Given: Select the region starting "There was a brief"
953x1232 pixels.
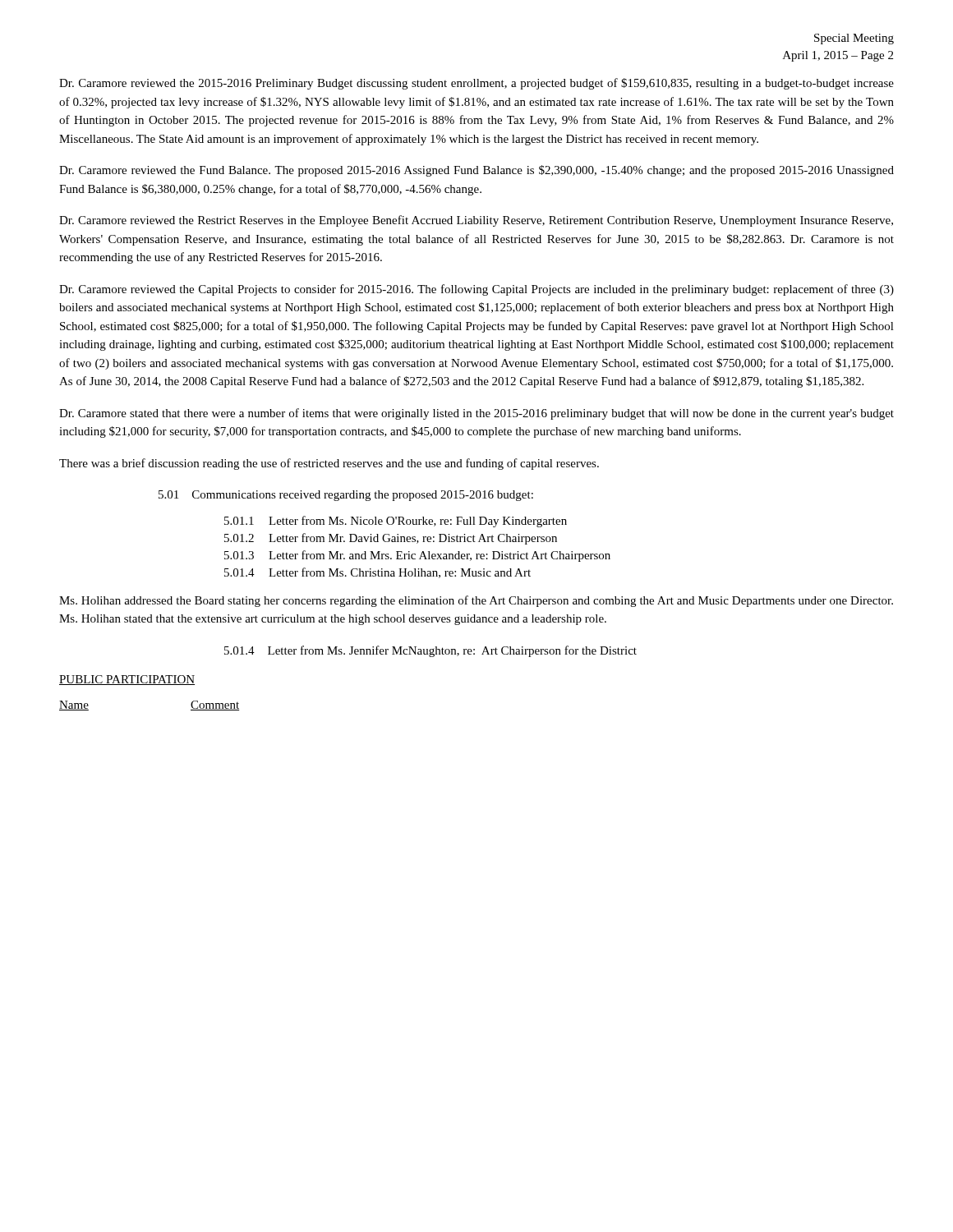Looking at the screenshot, I should (x=329, y=463).
